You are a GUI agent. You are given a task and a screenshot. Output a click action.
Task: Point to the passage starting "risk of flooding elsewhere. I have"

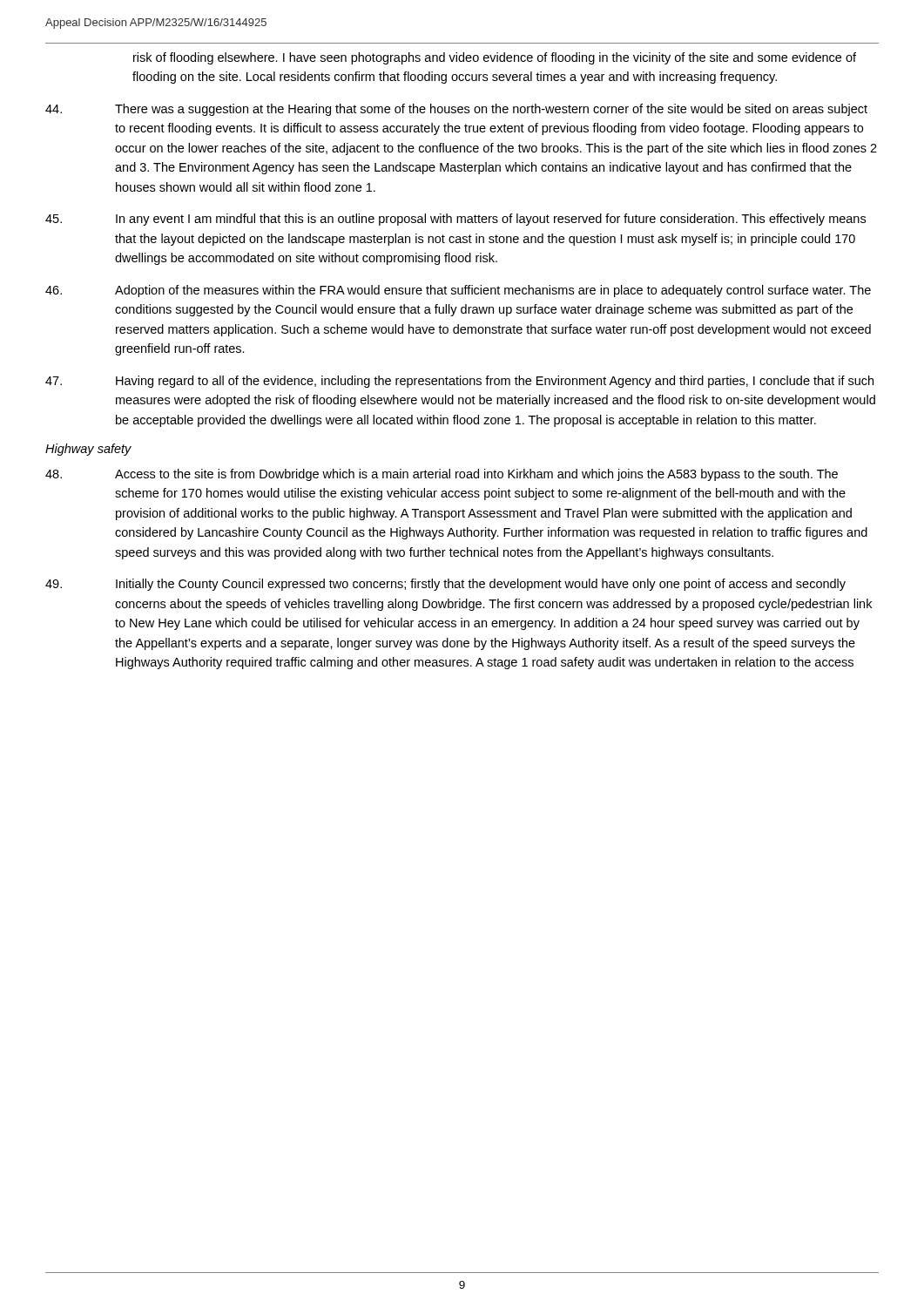494,67
